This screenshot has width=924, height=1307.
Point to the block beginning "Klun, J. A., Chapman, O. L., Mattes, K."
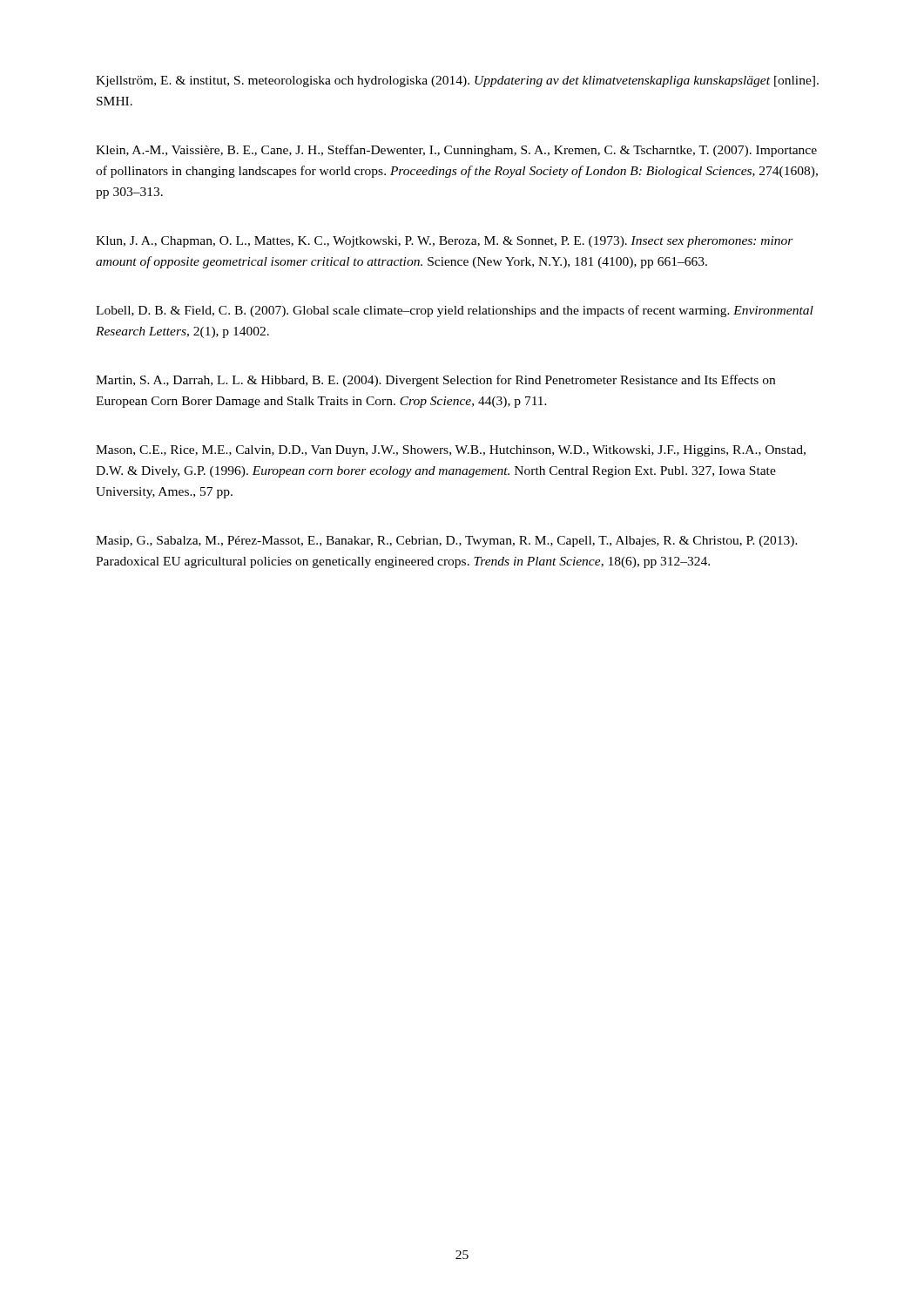462,251
